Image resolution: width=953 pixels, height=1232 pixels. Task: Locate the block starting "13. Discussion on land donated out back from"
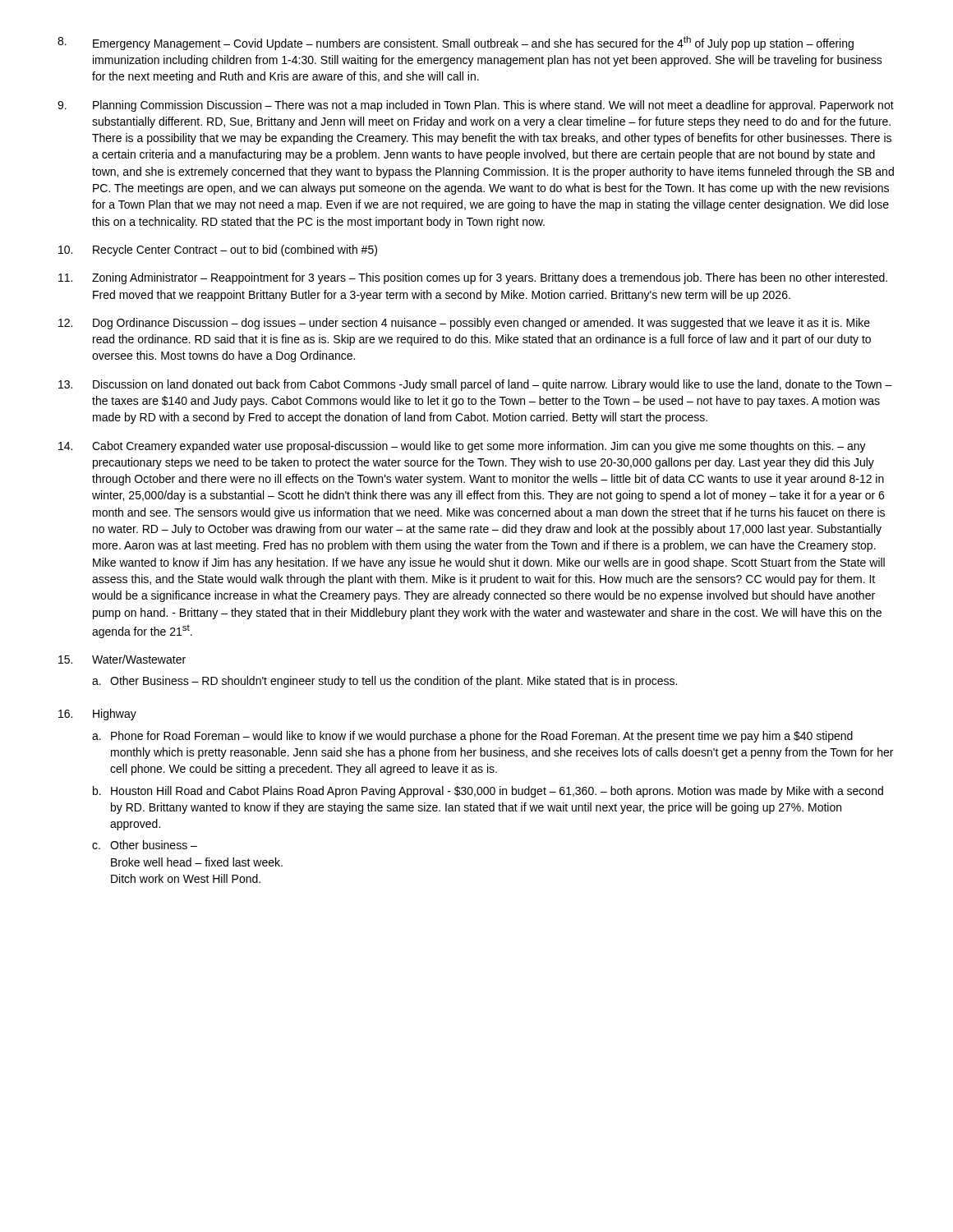(x=476, y=401)
